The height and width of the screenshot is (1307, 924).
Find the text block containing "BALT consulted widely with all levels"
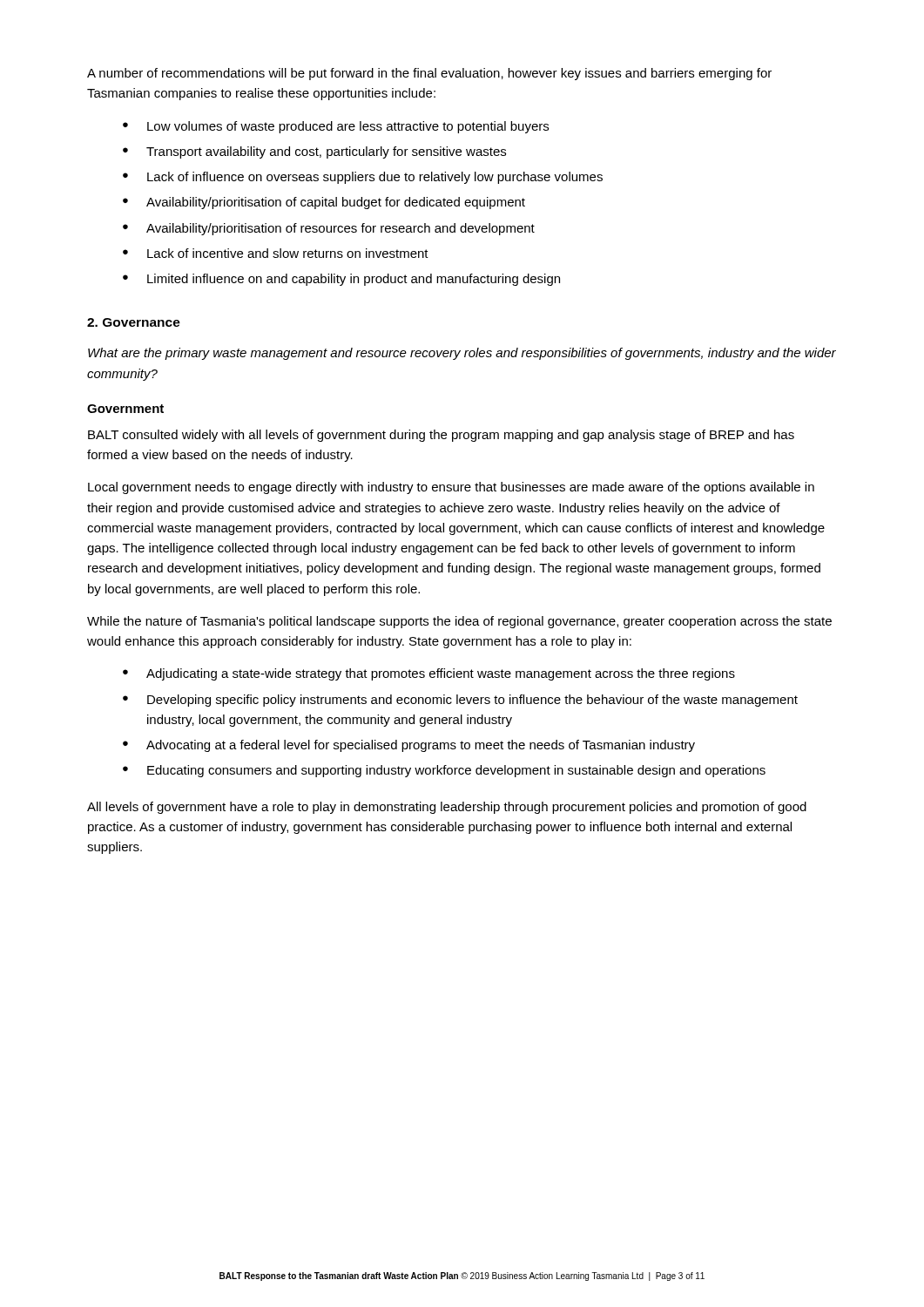click(x=441, y=444)
